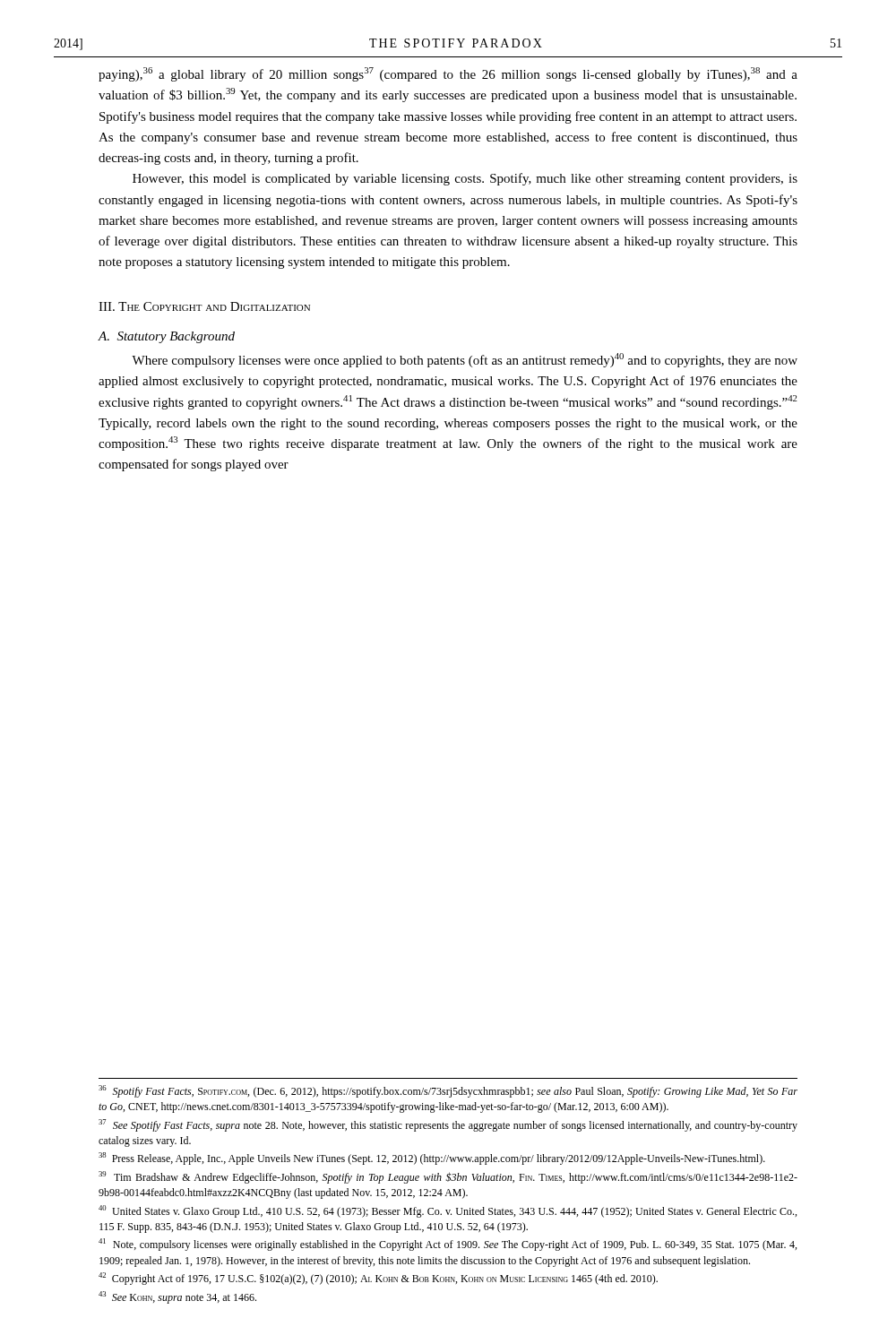Where is the passage that starts "38 Press Release, Apple, Inc.,"?
896x1344 pixels.
tap(432, 1159)
